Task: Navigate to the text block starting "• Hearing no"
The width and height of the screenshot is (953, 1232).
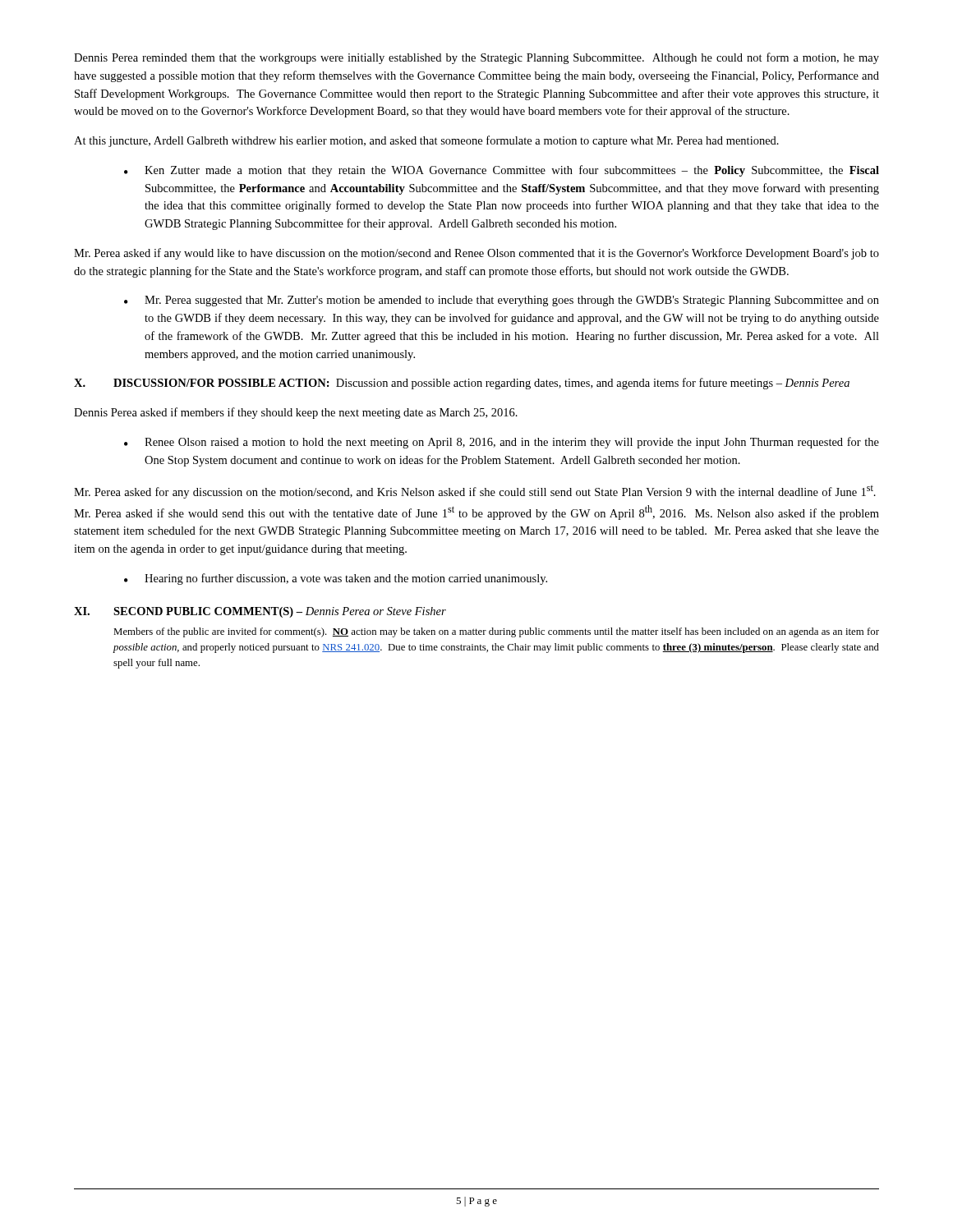Action: [x=501, y=581]
